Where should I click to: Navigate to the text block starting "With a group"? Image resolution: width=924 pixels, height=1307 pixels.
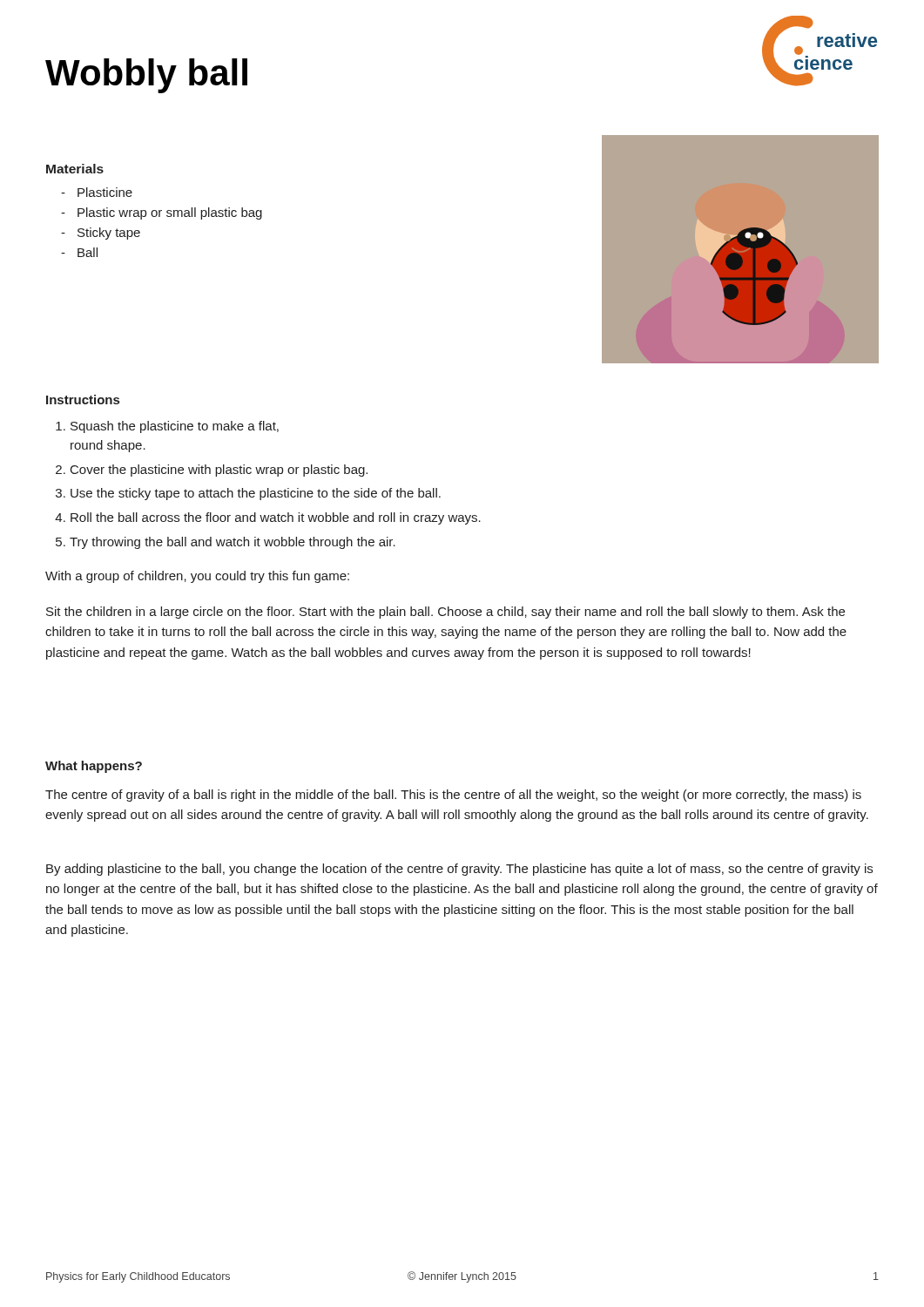tap(198, 576)
